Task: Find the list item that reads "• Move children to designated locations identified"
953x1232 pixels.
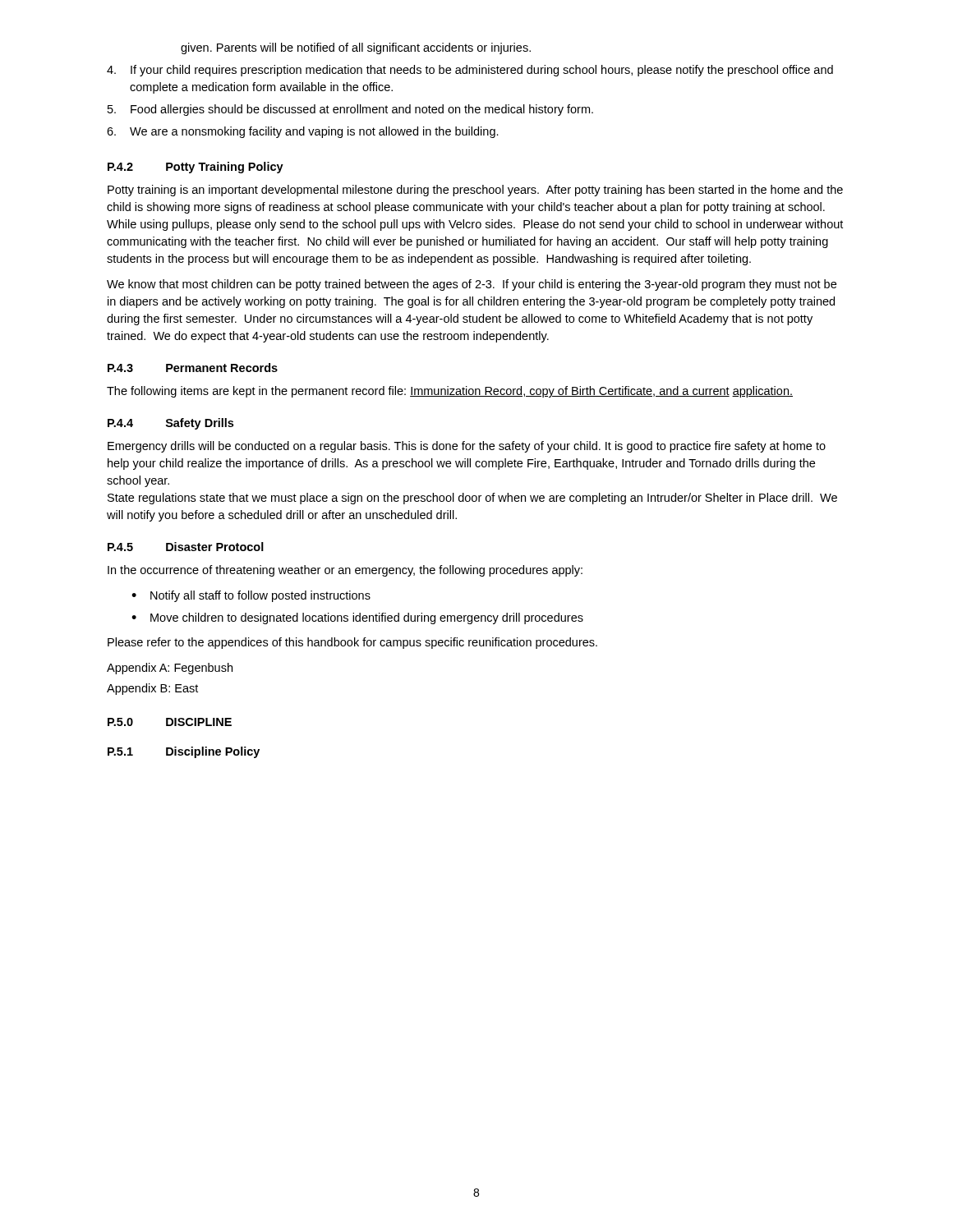Action: pyautogui.click(x=489, y=618)
